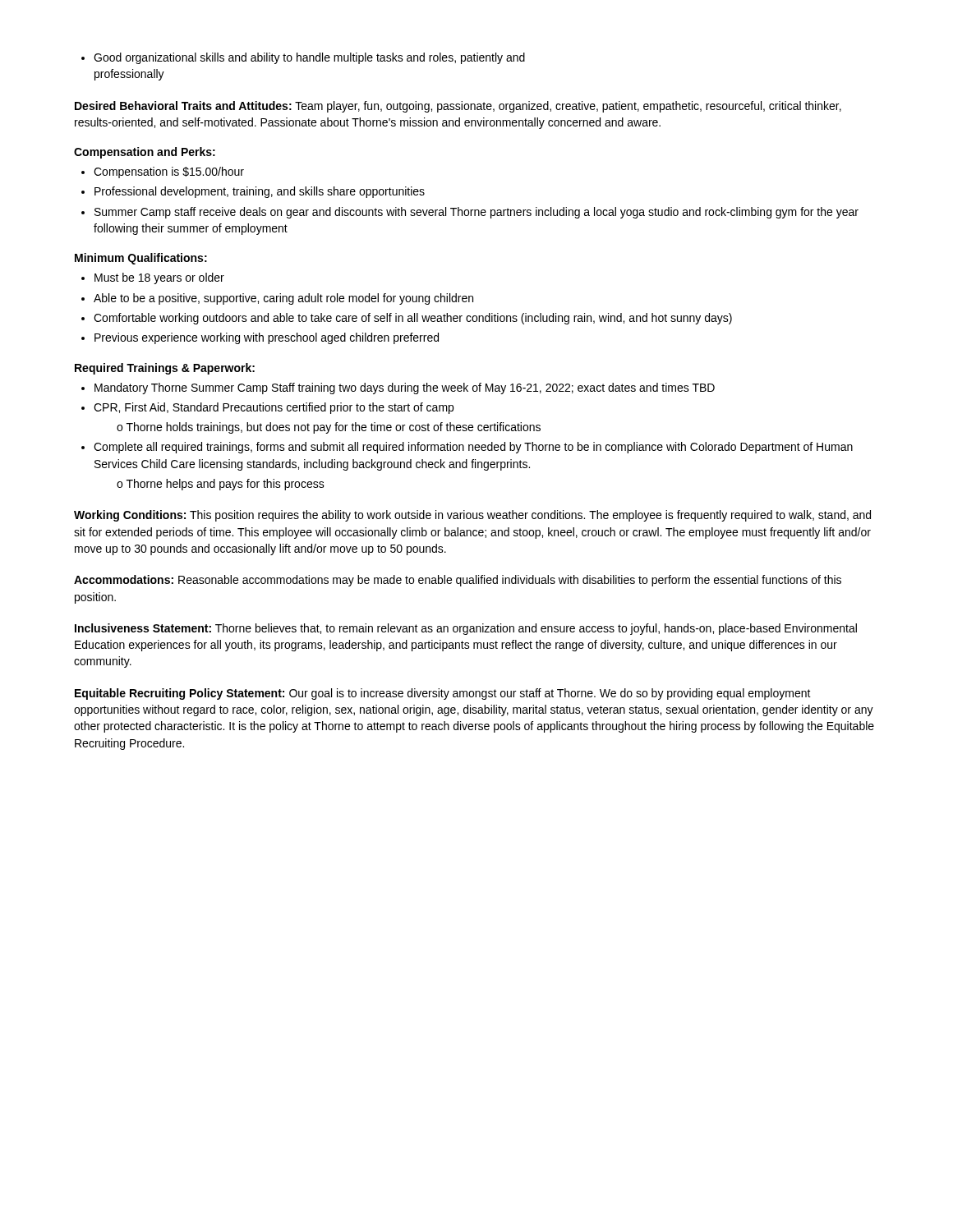
Task: Locate the text block starting "Comfortable working outdoors and able to"
Action: click(476, 318)
